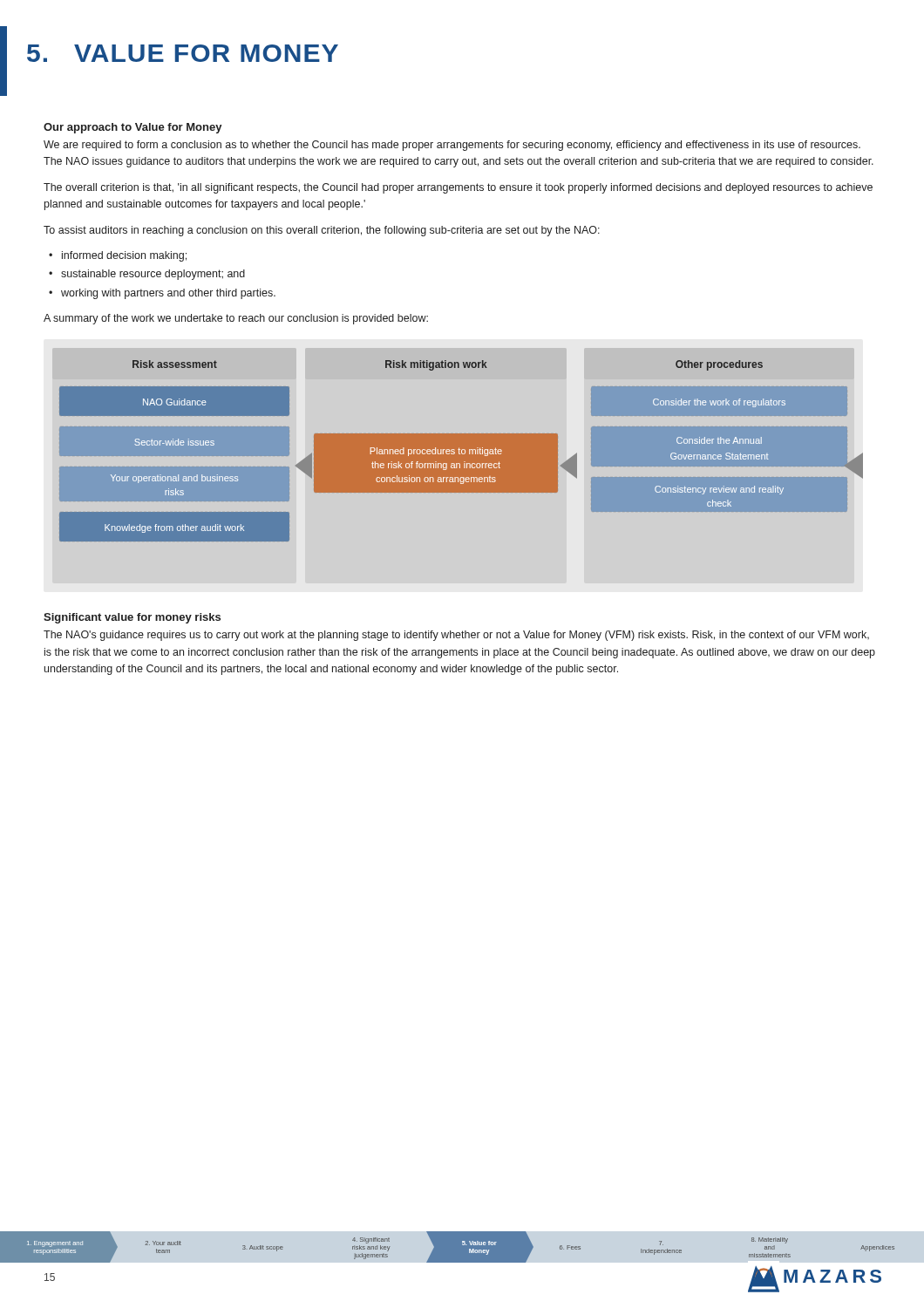Image resolution: width=924 pixels, height=1308 pixels.
Task: Select the section header that says "Significant value for money risks"
Action: click(x=132, y=617)
